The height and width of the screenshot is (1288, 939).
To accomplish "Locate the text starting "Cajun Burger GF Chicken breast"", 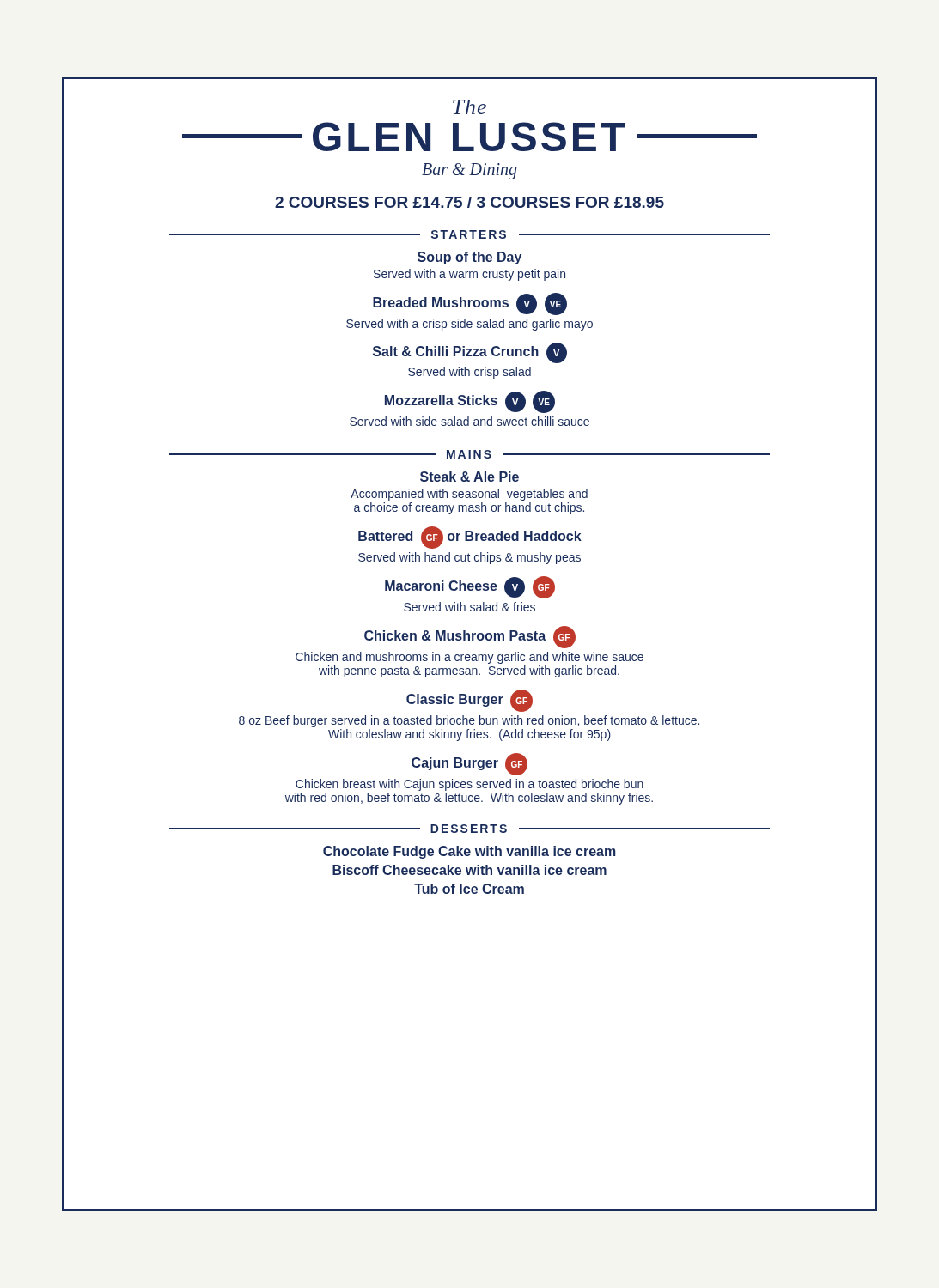I will click(470, 779).
